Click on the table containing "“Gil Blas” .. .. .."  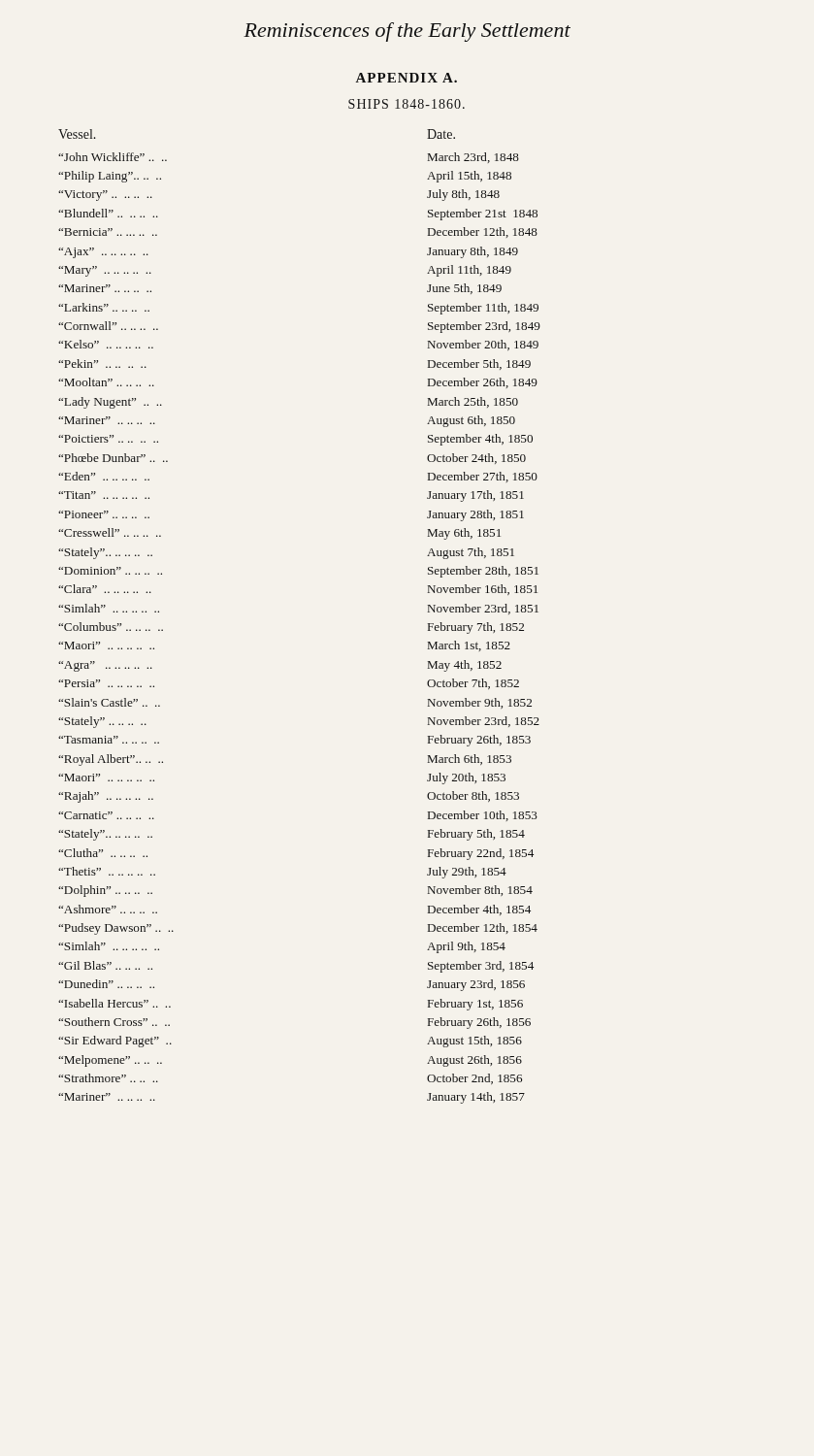(x=407, y=615)
